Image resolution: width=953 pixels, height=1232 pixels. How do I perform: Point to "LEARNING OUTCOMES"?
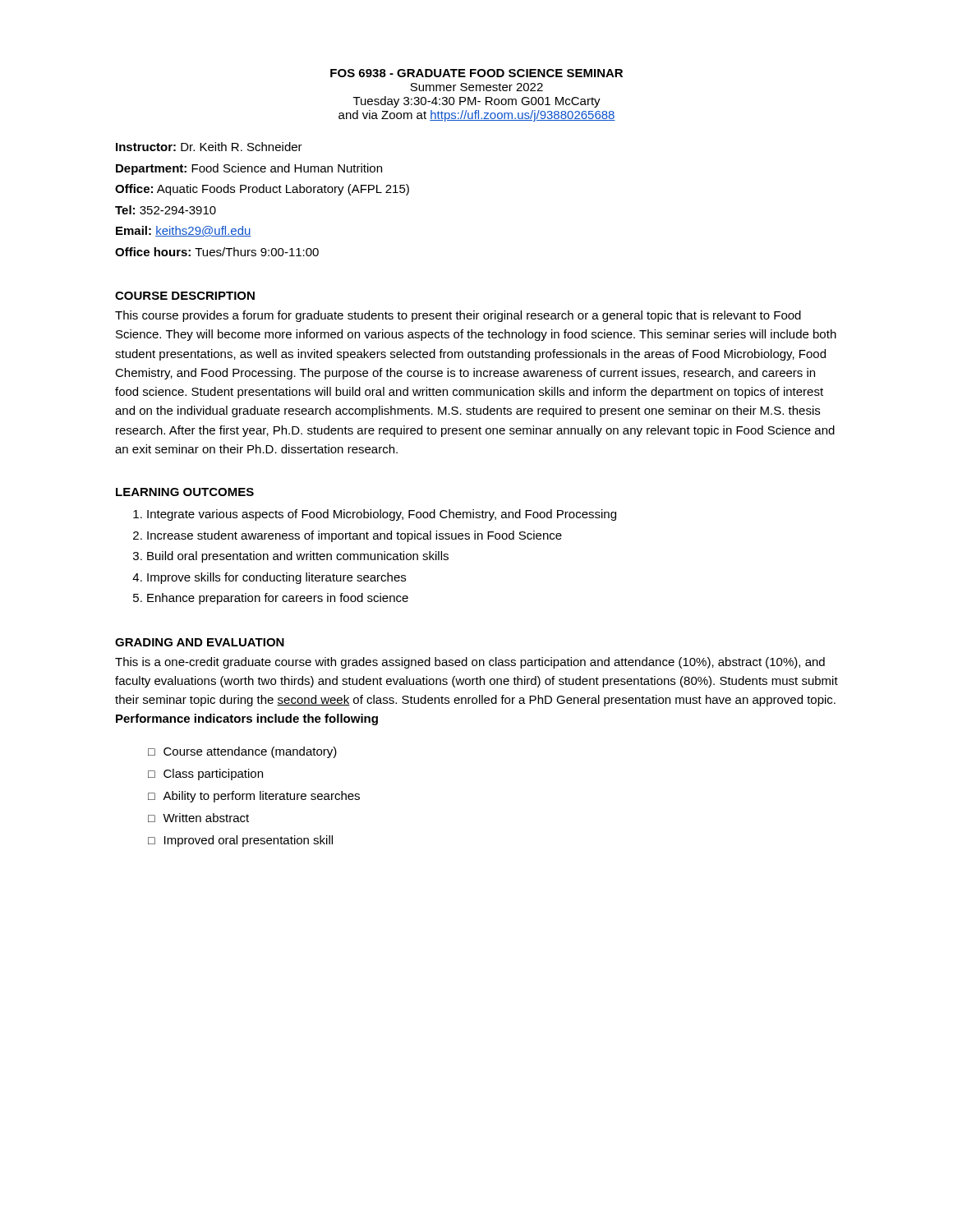click(185, 492)
